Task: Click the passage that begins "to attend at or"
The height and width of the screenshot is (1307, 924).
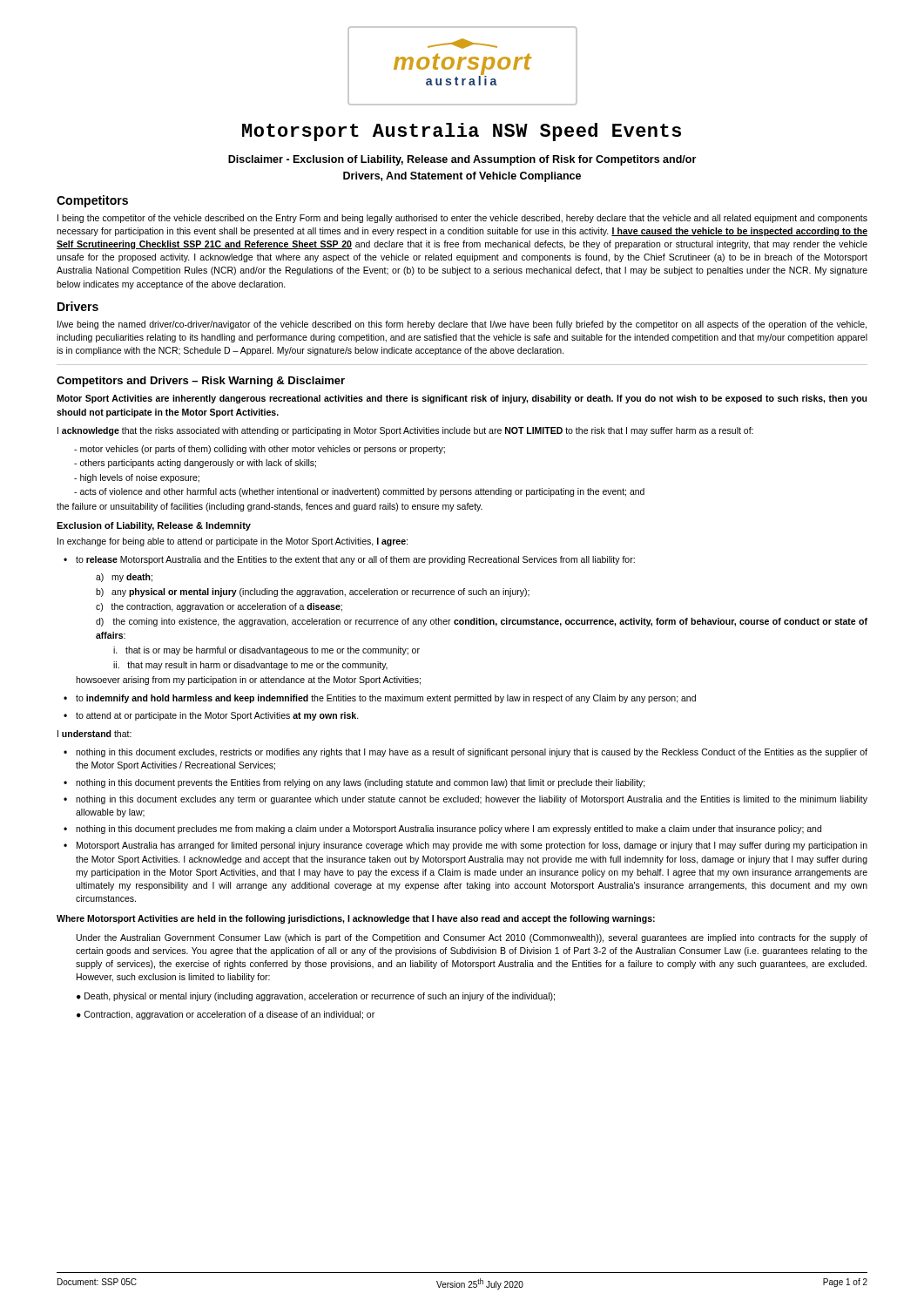Action: click(x=217, y=715)
